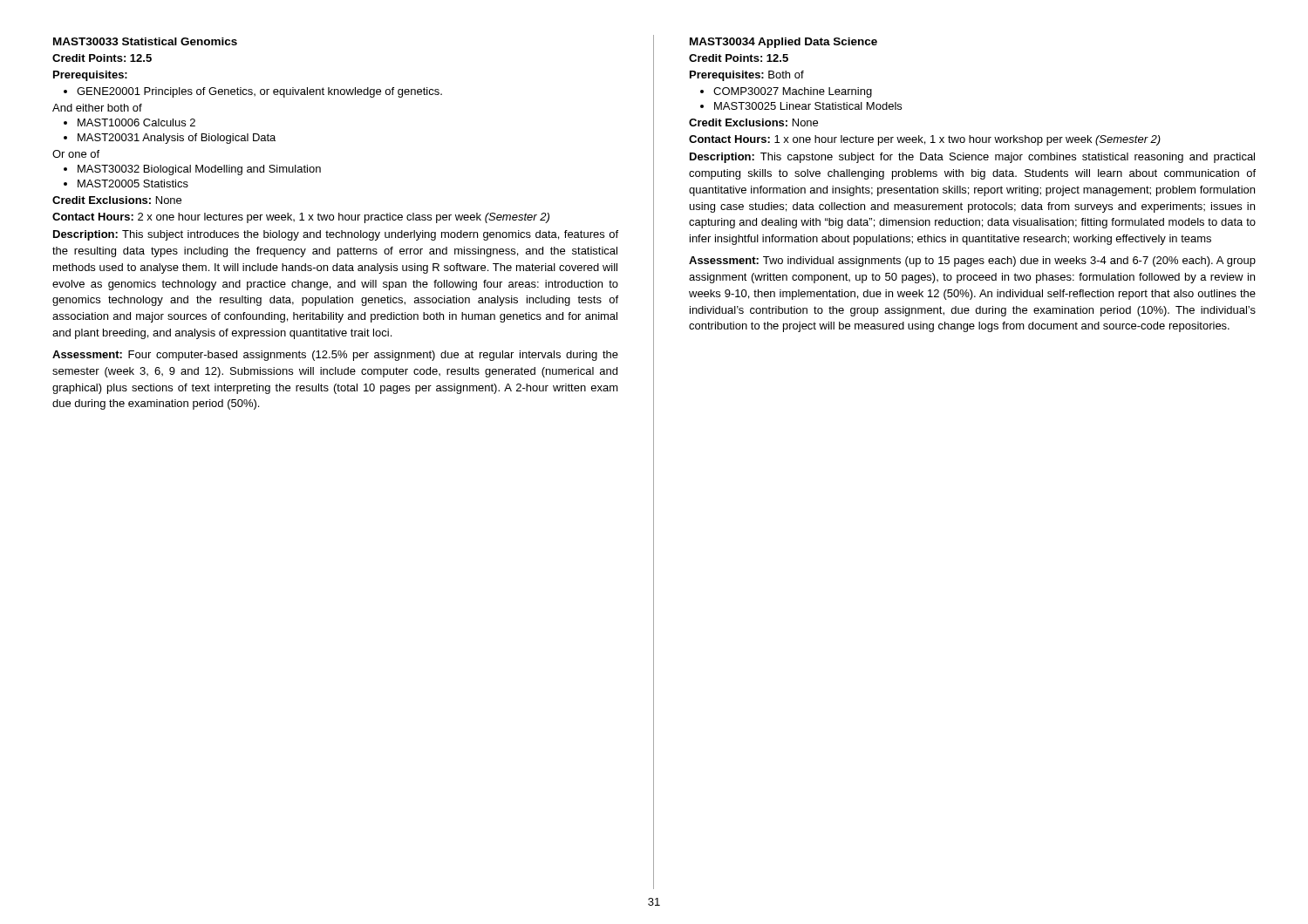Locate the region starting "Contact Hours: 2 x one hour"
1308x924 pixels.
coord(301,217)
